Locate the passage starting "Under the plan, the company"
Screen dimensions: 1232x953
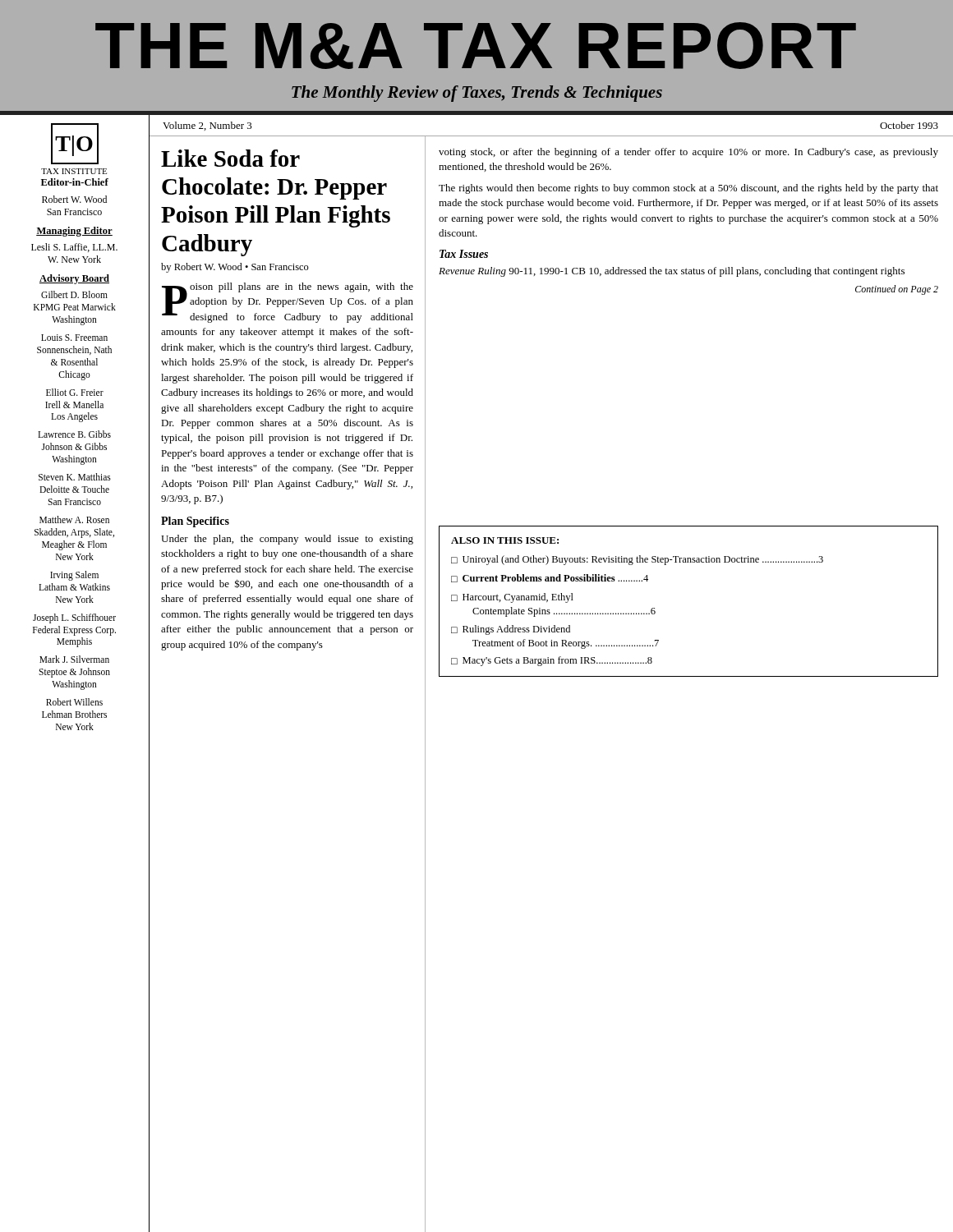tap(287, 592)
